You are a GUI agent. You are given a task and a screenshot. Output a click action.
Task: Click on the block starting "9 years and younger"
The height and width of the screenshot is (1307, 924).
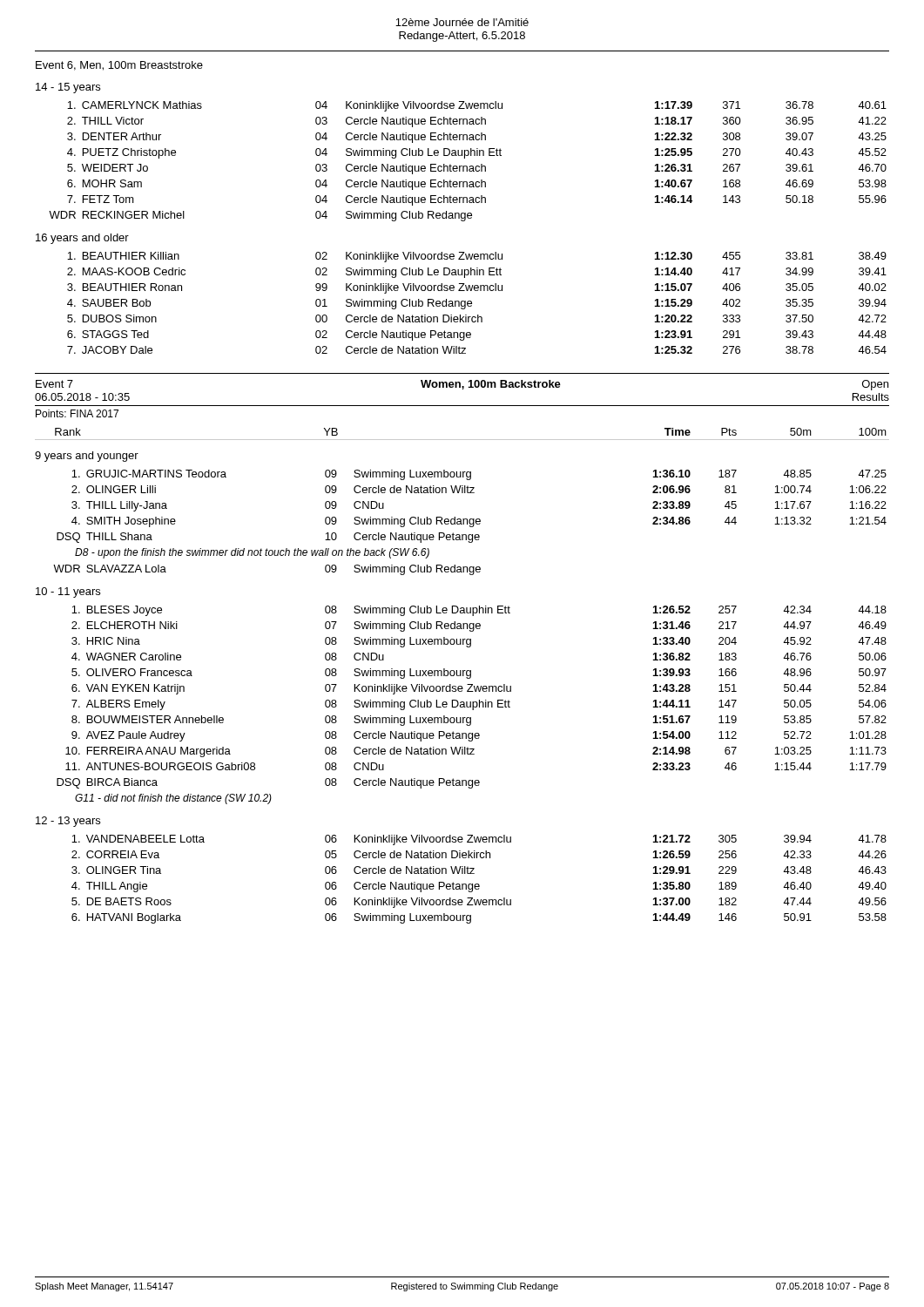(x=86, y=455)
